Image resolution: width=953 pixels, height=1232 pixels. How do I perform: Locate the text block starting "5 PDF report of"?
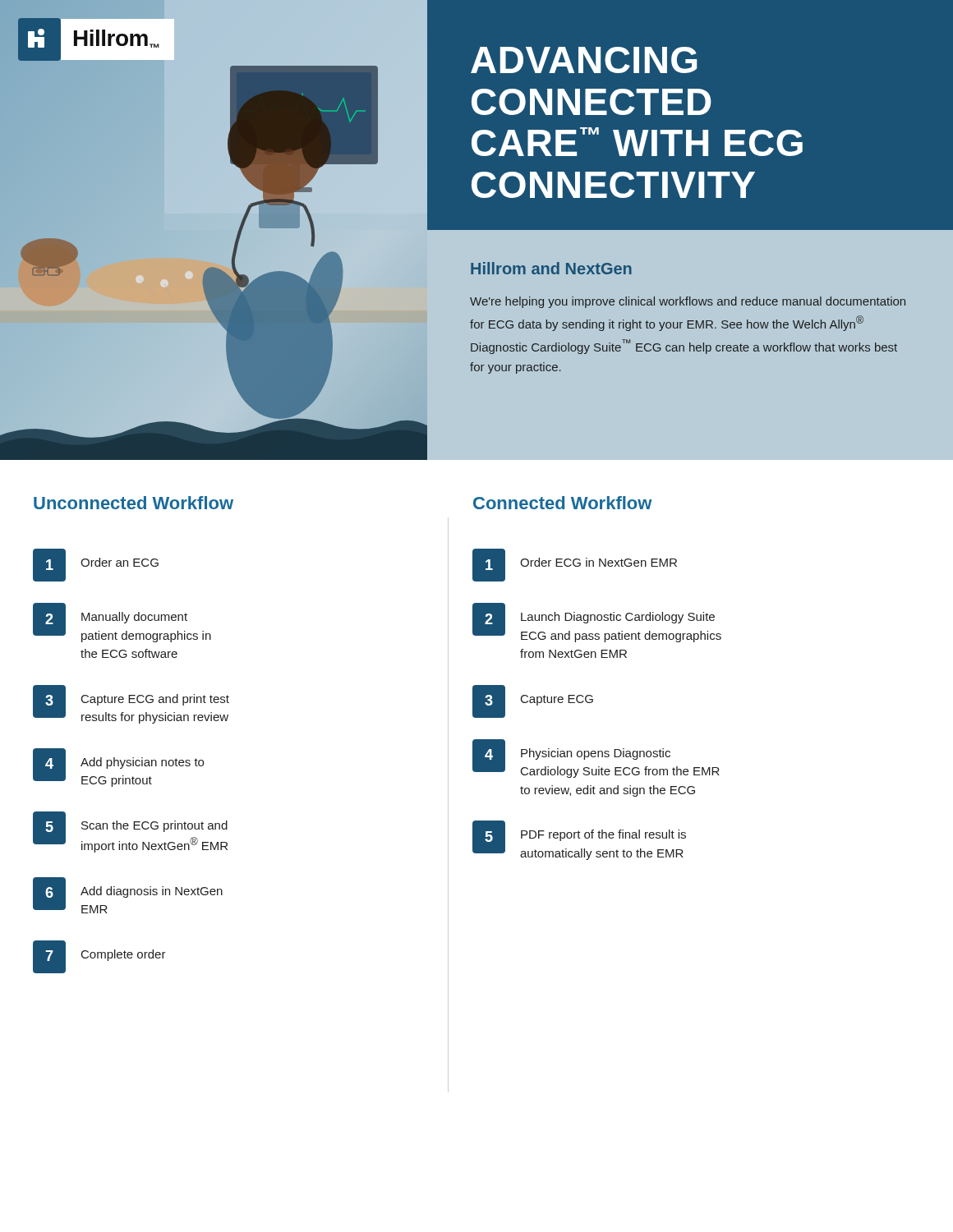pos(579,841)
